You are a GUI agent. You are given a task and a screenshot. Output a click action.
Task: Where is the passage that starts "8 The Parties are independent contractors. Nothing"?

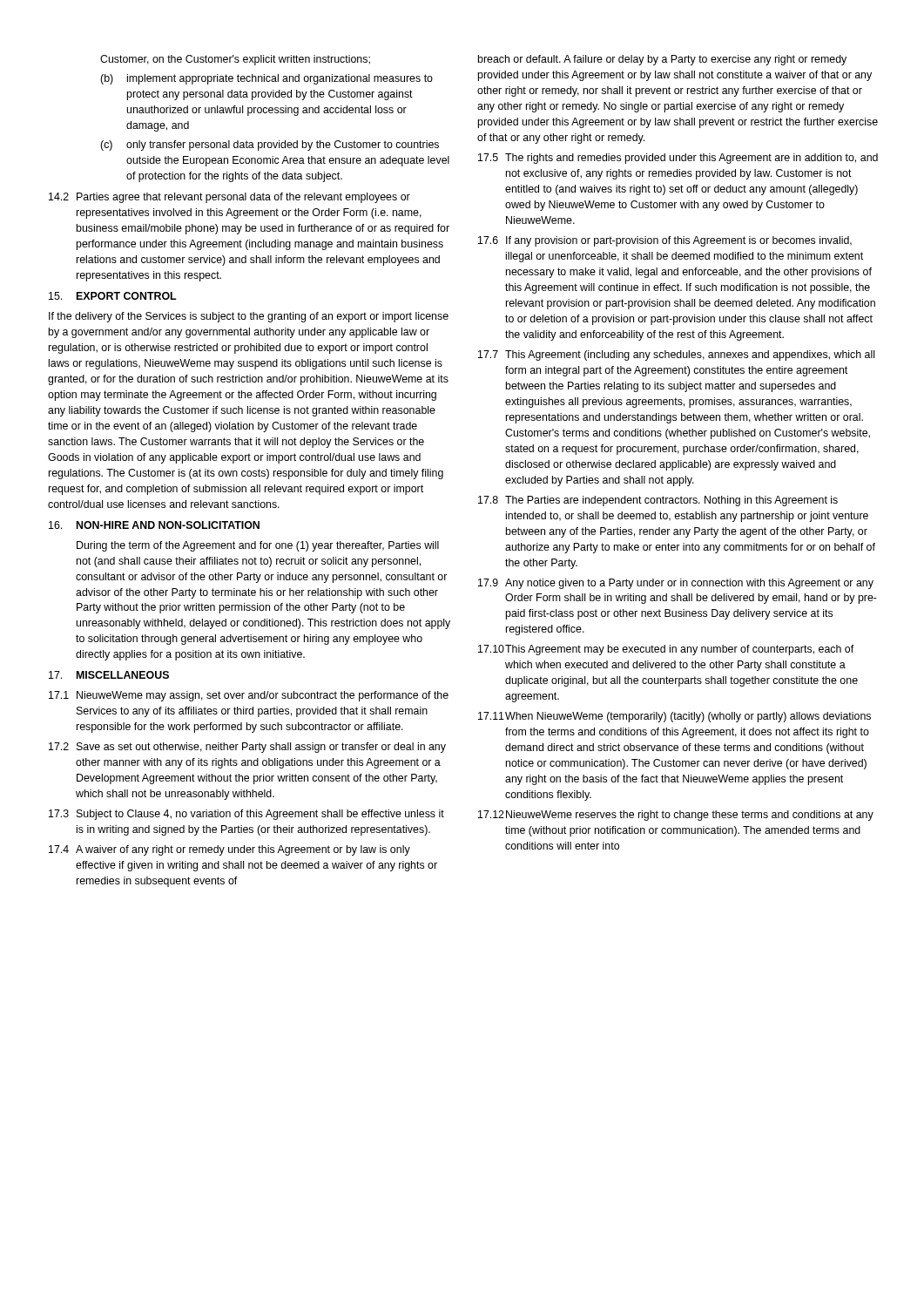[679, 532]
